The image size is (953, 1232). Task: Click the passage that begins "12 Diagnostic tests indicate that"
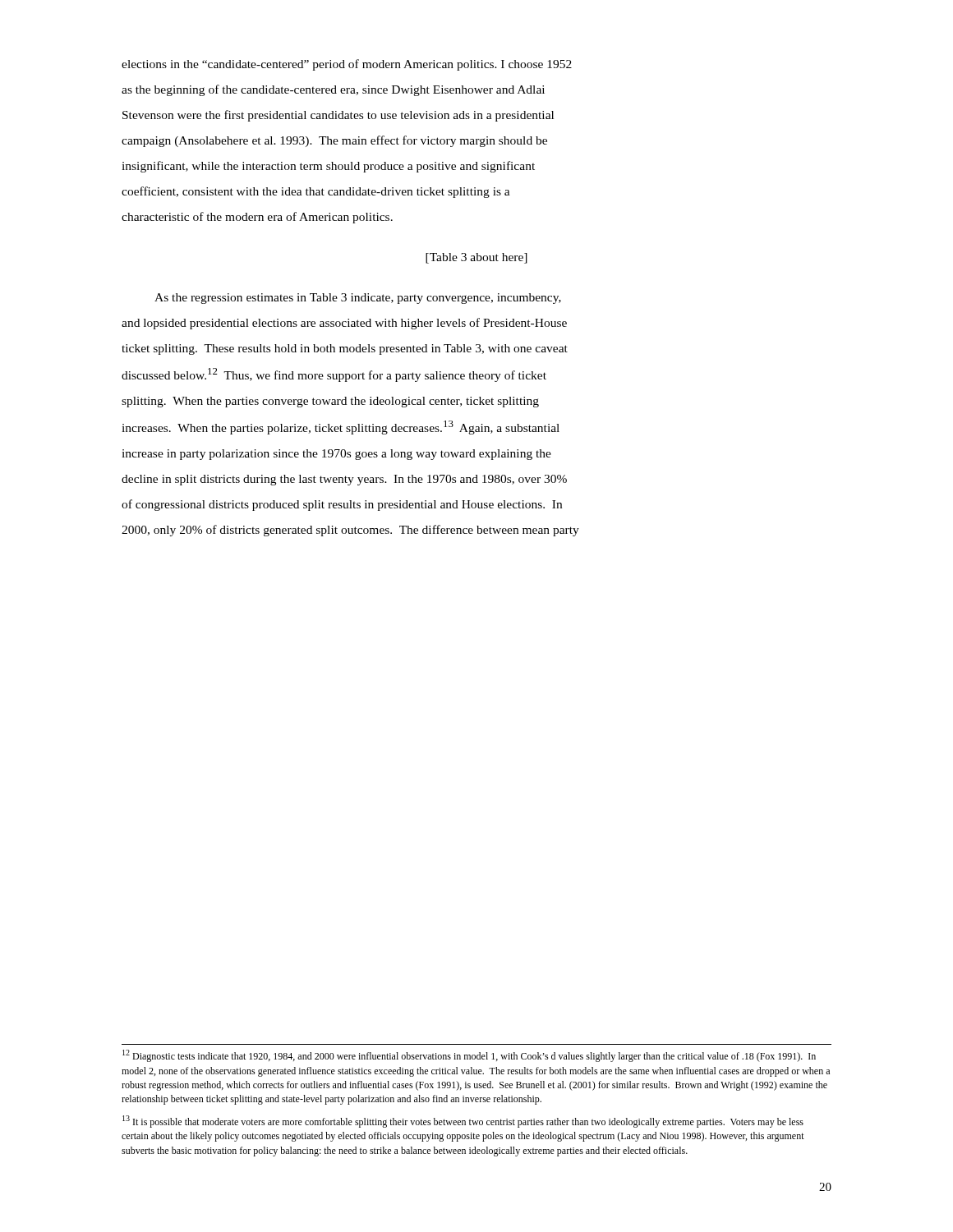click(476, 1078)
